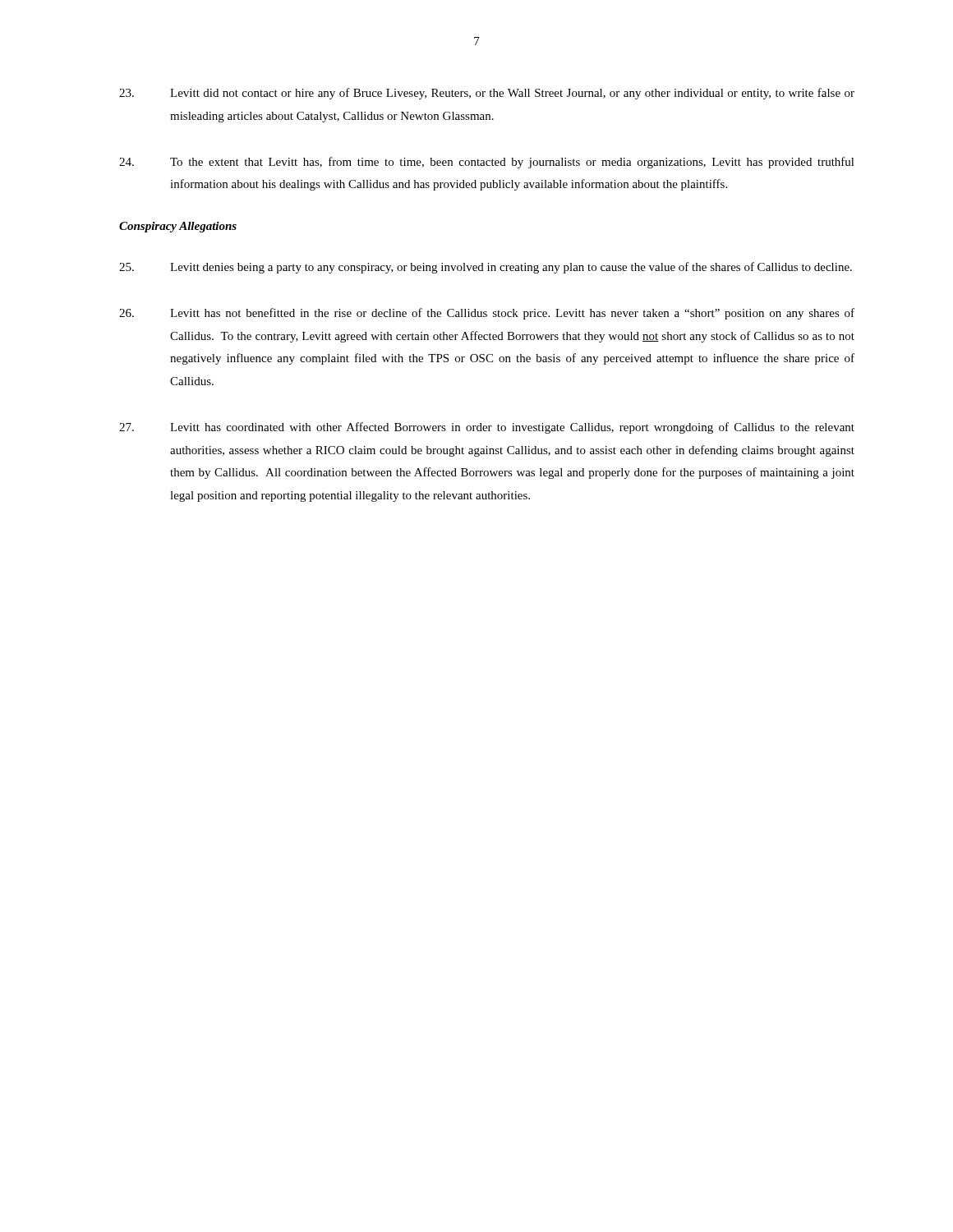Click the passage that begins "26. Levitt has not benefitted in the rise"
This screenshot has width=953, height=1232.
pos(487,348)
